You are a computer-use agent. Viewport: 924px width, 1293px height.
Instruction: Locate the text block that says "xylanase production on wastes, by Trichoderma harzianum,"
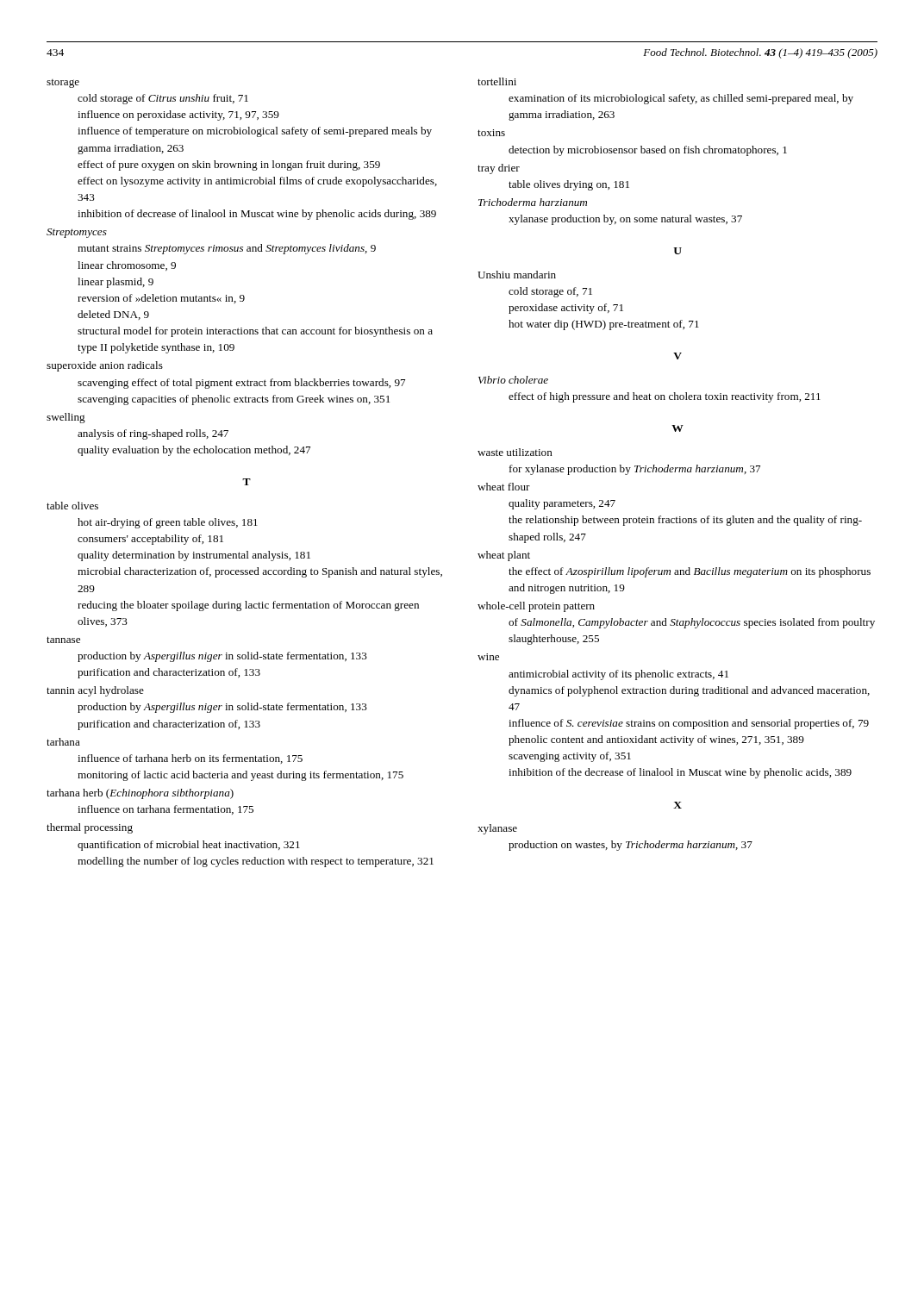click(x=677, y=836)
